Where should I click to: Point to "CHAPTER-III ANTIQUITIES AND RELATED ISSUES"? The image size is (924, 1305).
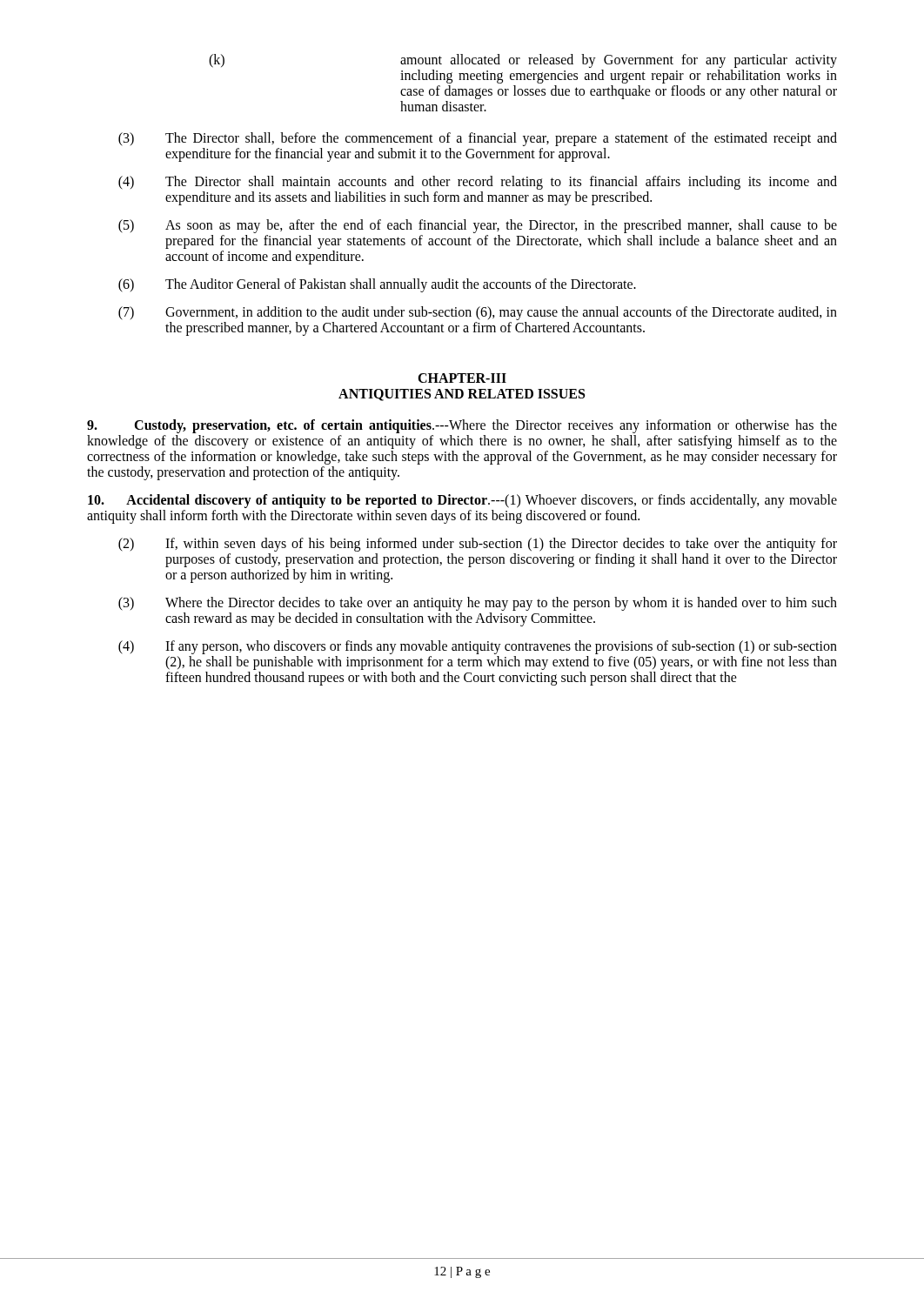462,386
